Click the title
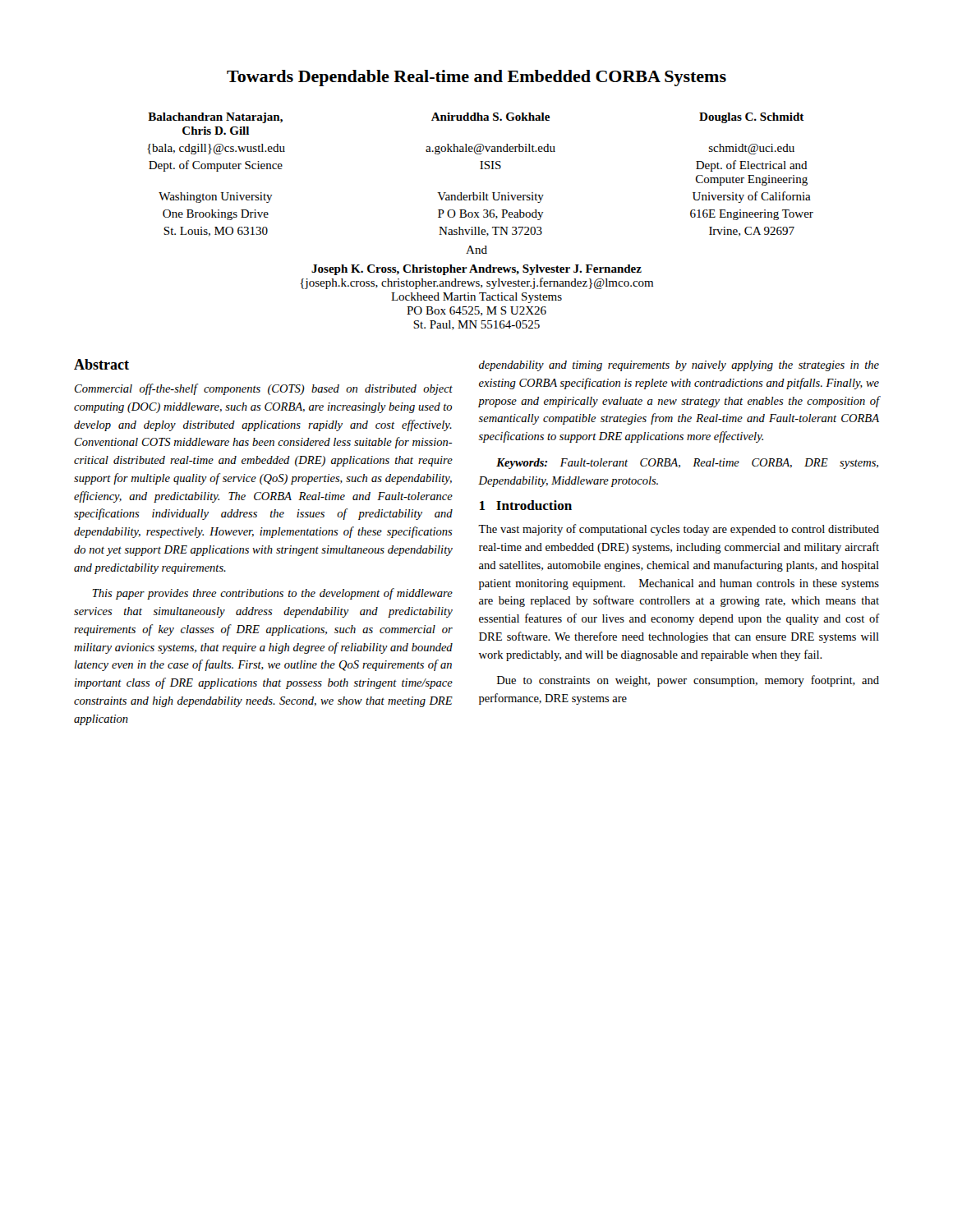The image size is (953, 1232). click(x=476, y=76)
